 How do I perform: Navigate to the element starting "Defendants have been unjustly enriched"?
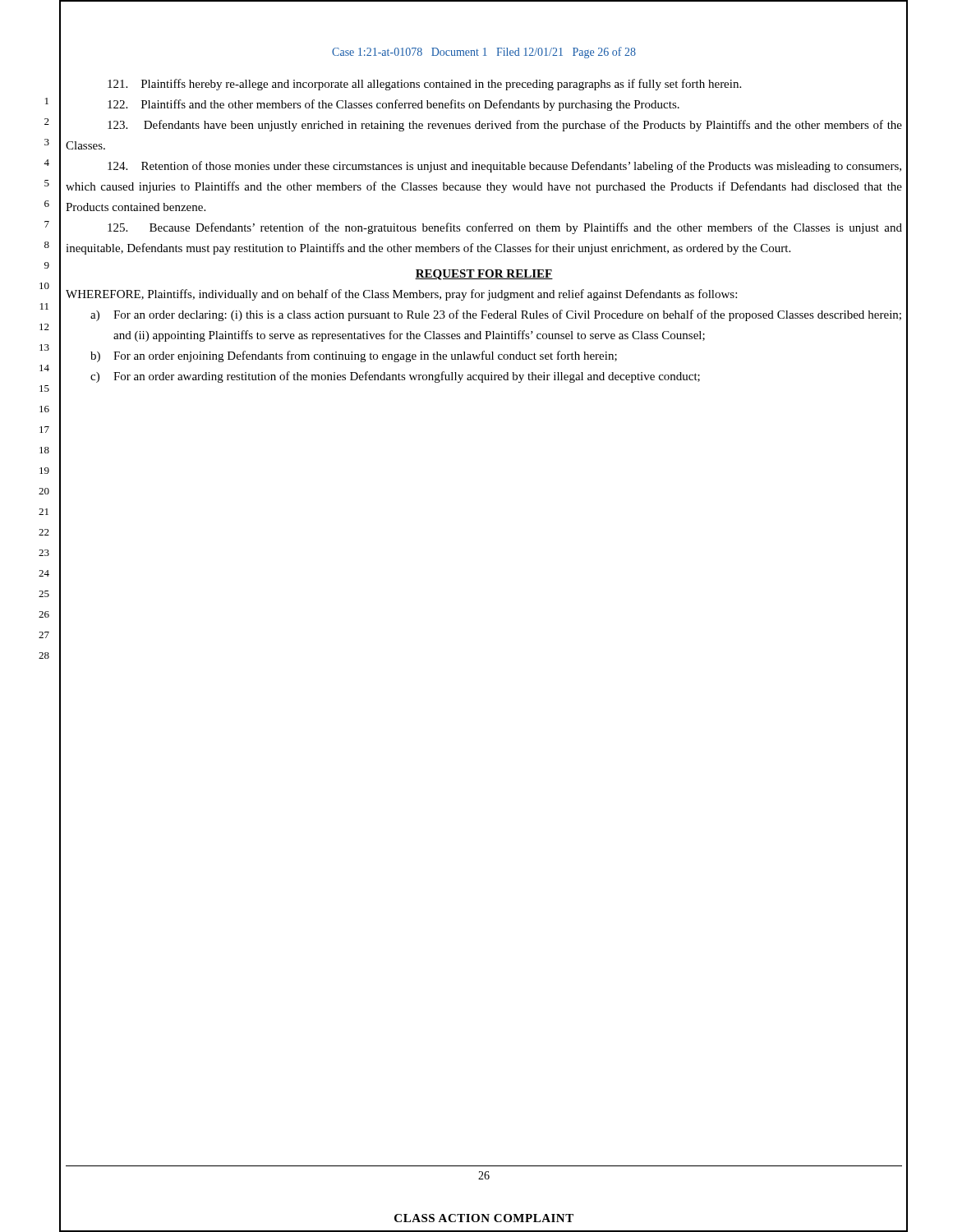pyautogui.click(x=484, y=136)
